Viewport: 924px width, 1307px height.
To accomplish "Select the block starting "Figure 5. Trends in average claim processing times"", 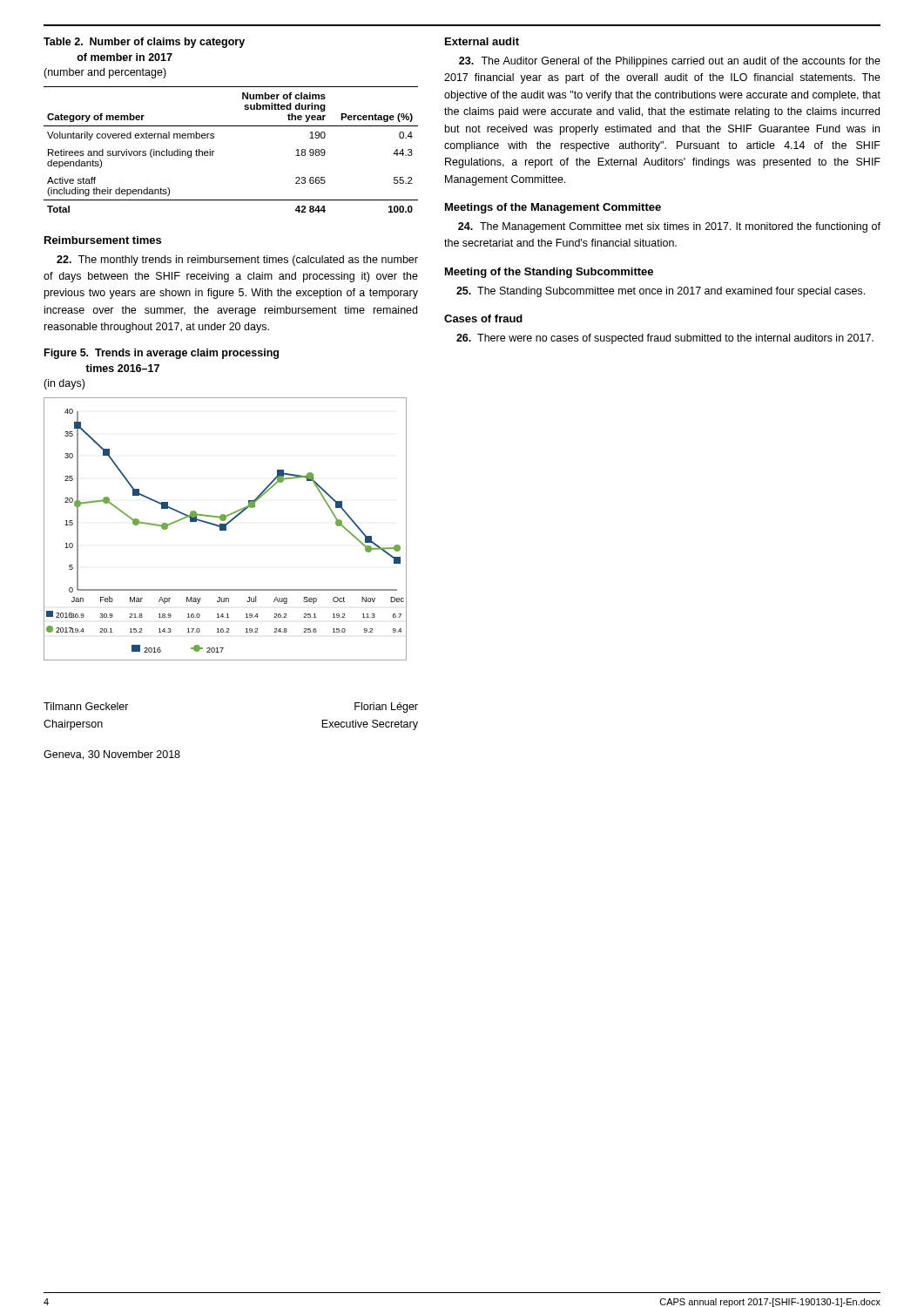I will [x=162, y=368].
